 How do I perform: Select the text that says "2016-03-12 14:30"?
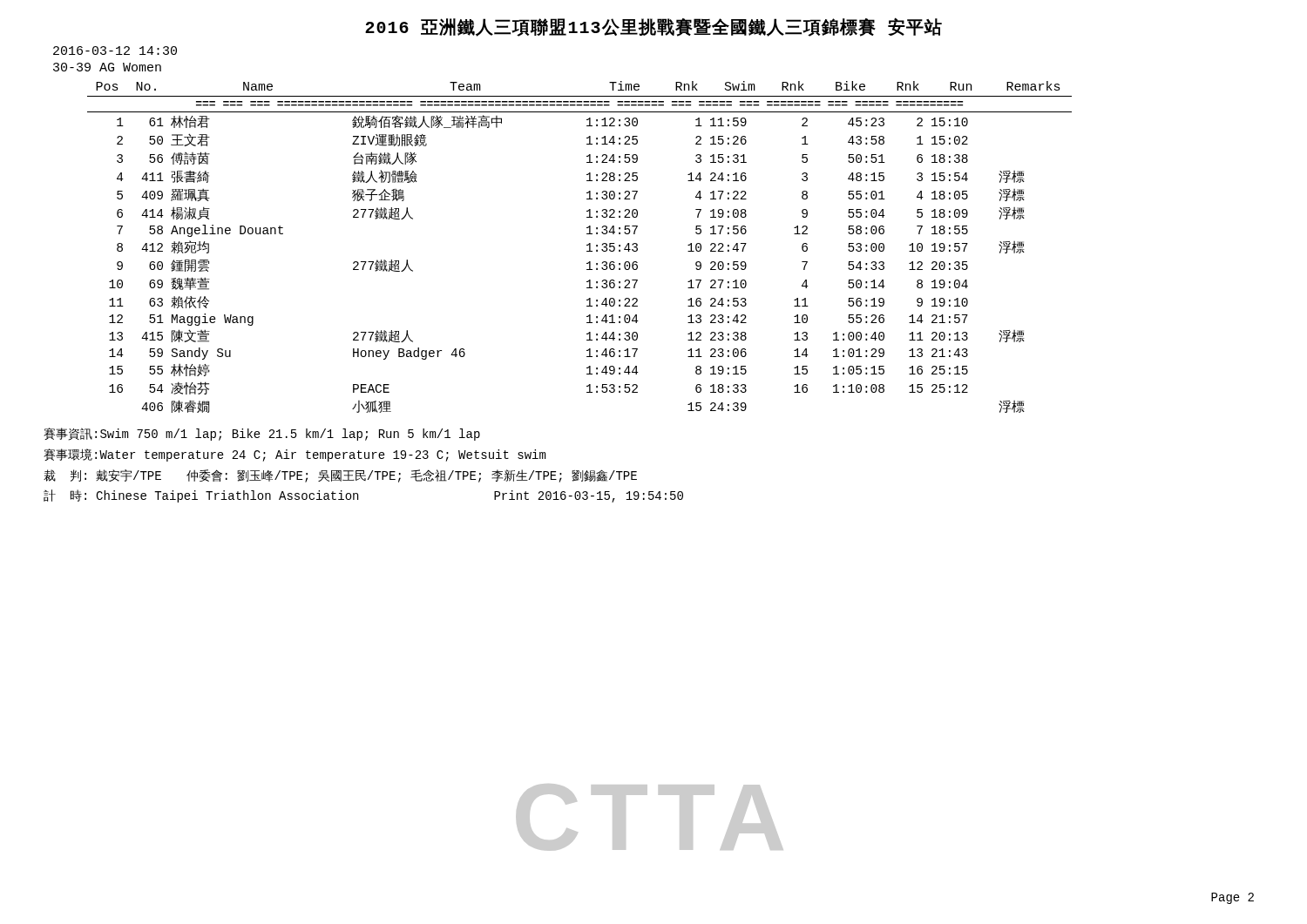[x=115, y=52]
